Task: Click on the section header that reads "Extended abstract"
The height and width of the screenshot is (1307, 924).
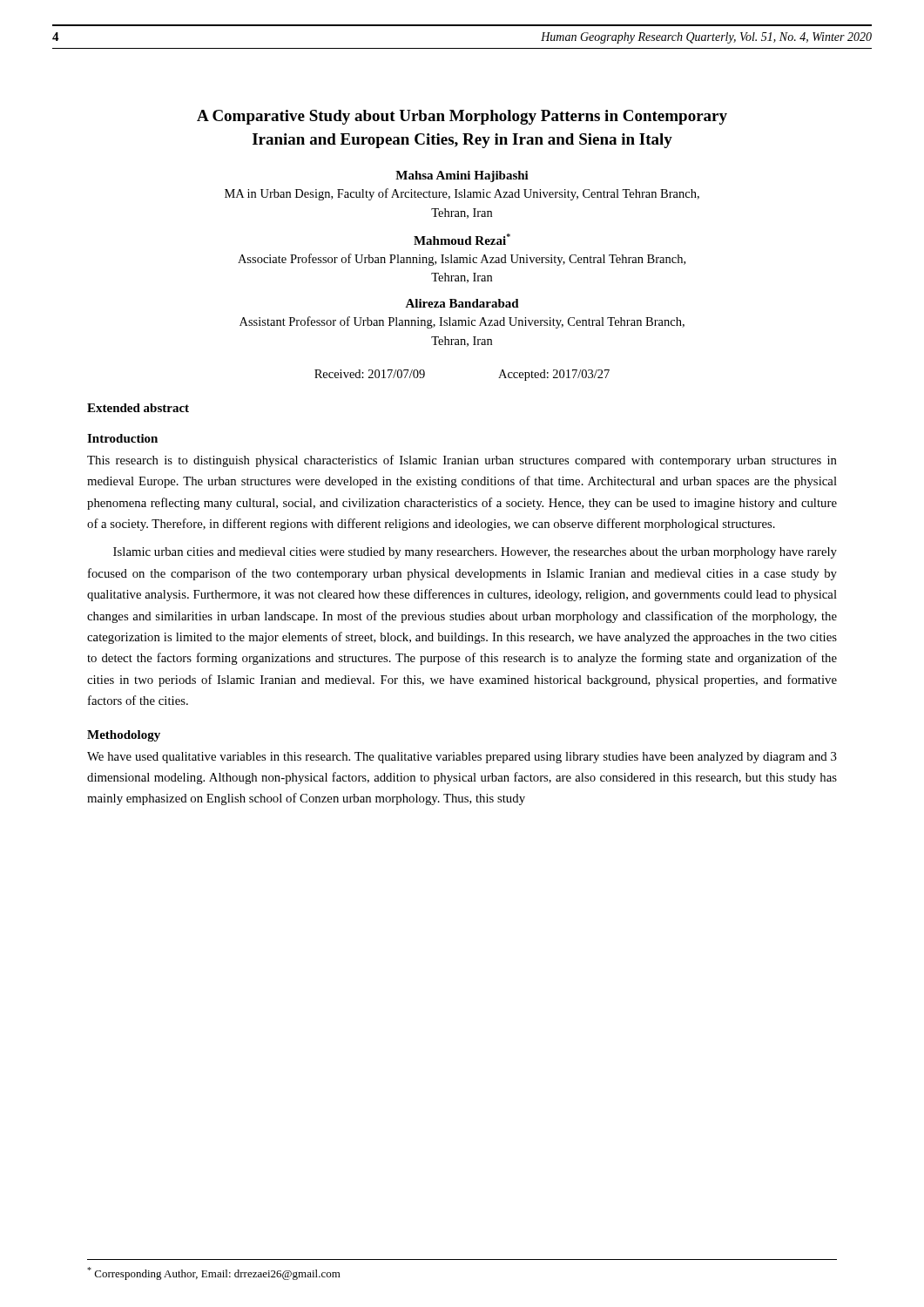Action: 138,408
